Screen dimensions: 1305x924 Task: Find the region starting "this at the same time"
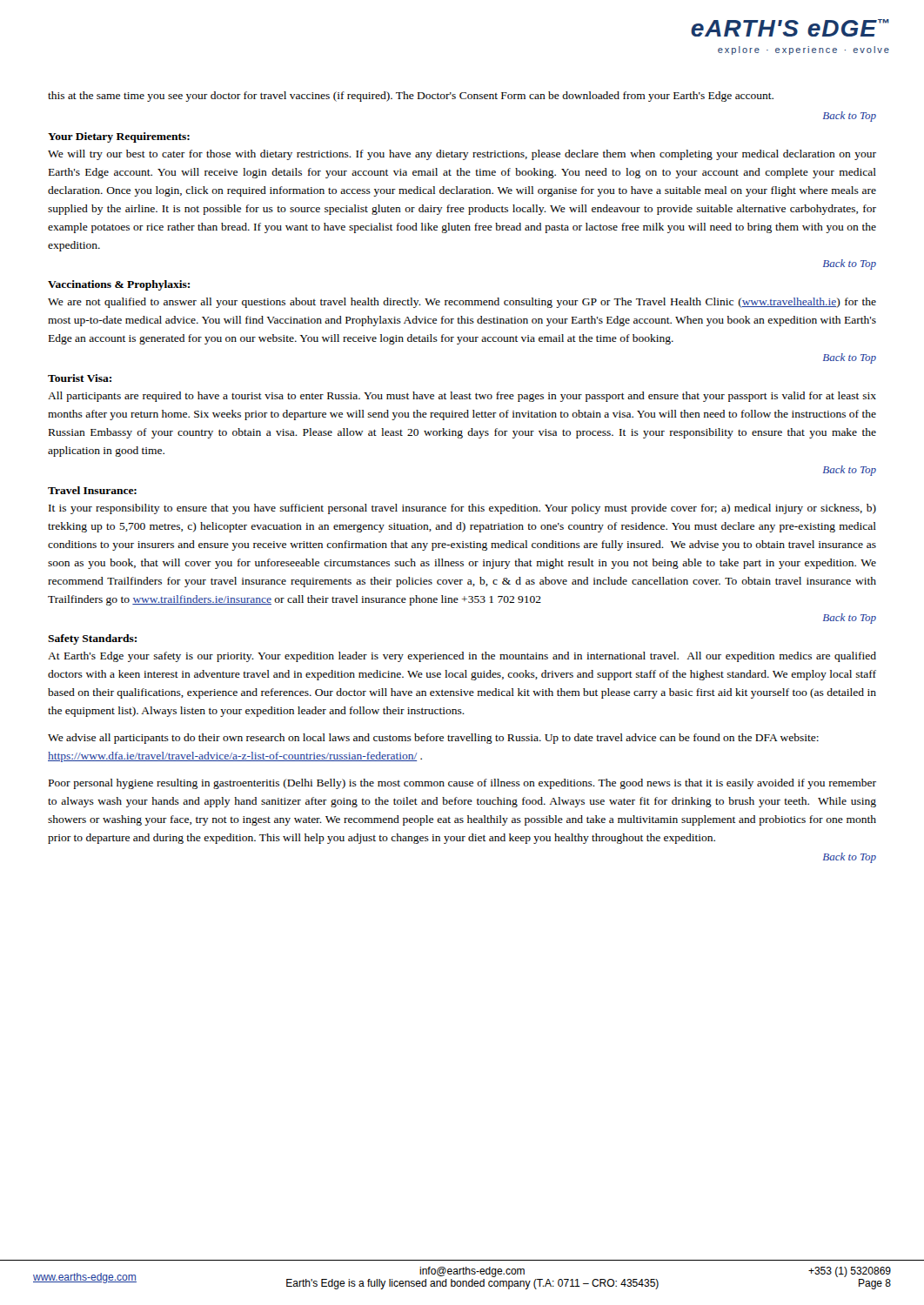coord(411,95)
